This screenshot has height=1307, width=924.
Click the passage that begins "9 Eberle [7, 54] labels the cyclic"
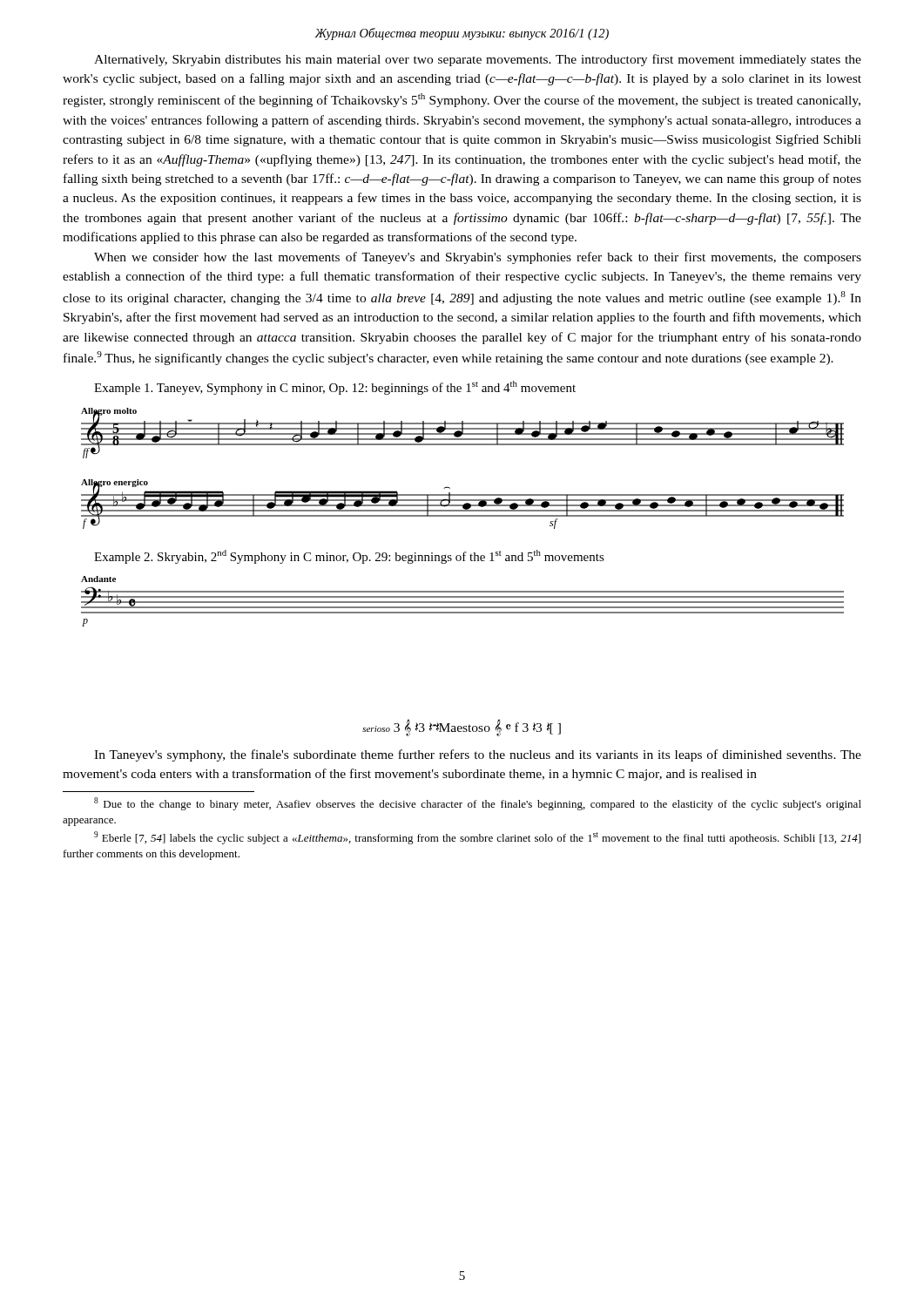(462, 845)
